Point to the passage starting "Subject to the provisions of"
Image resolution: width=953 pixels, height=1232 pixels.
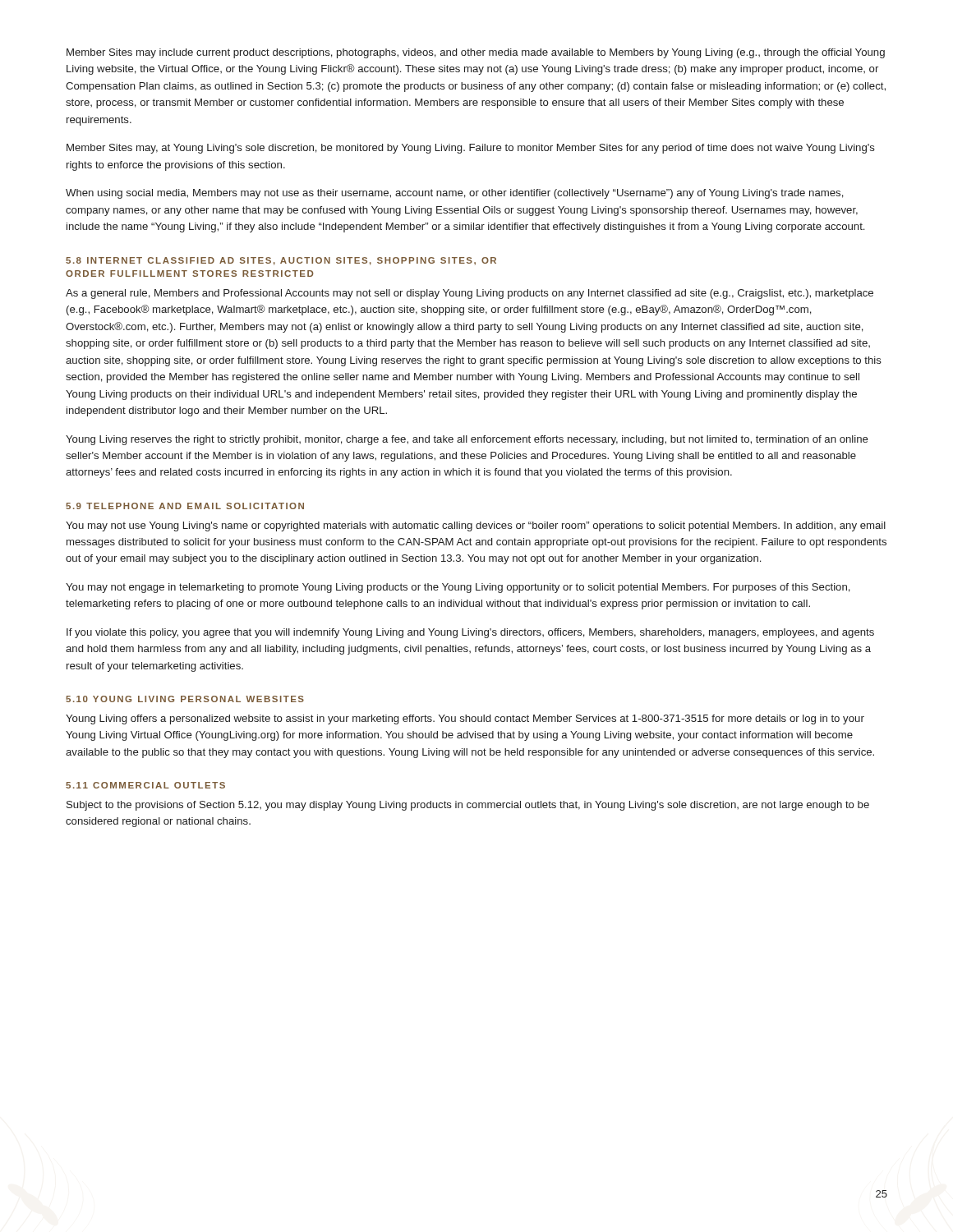point(468,813)
